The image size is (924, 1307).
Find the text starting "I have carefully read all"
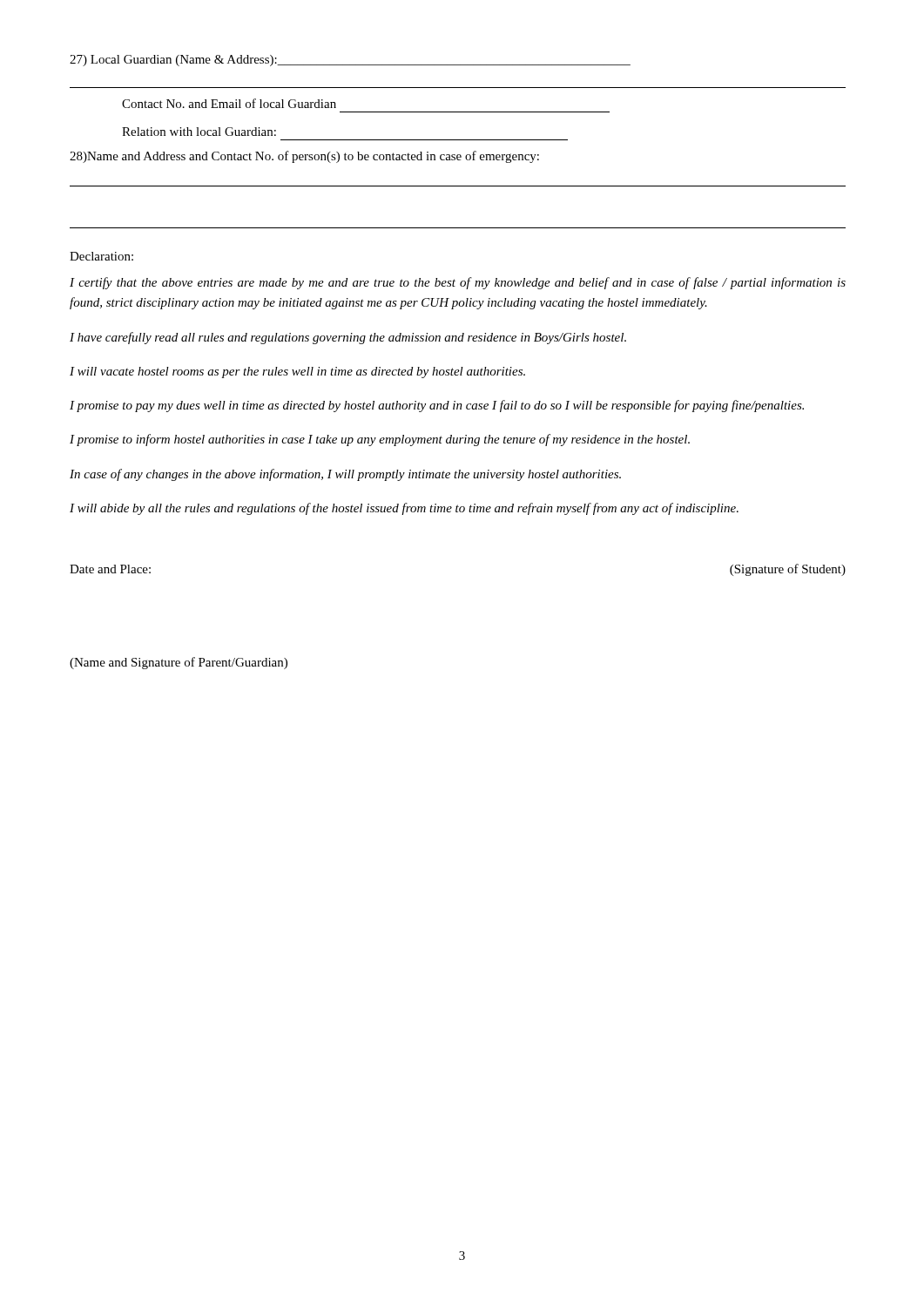[348, 337]
